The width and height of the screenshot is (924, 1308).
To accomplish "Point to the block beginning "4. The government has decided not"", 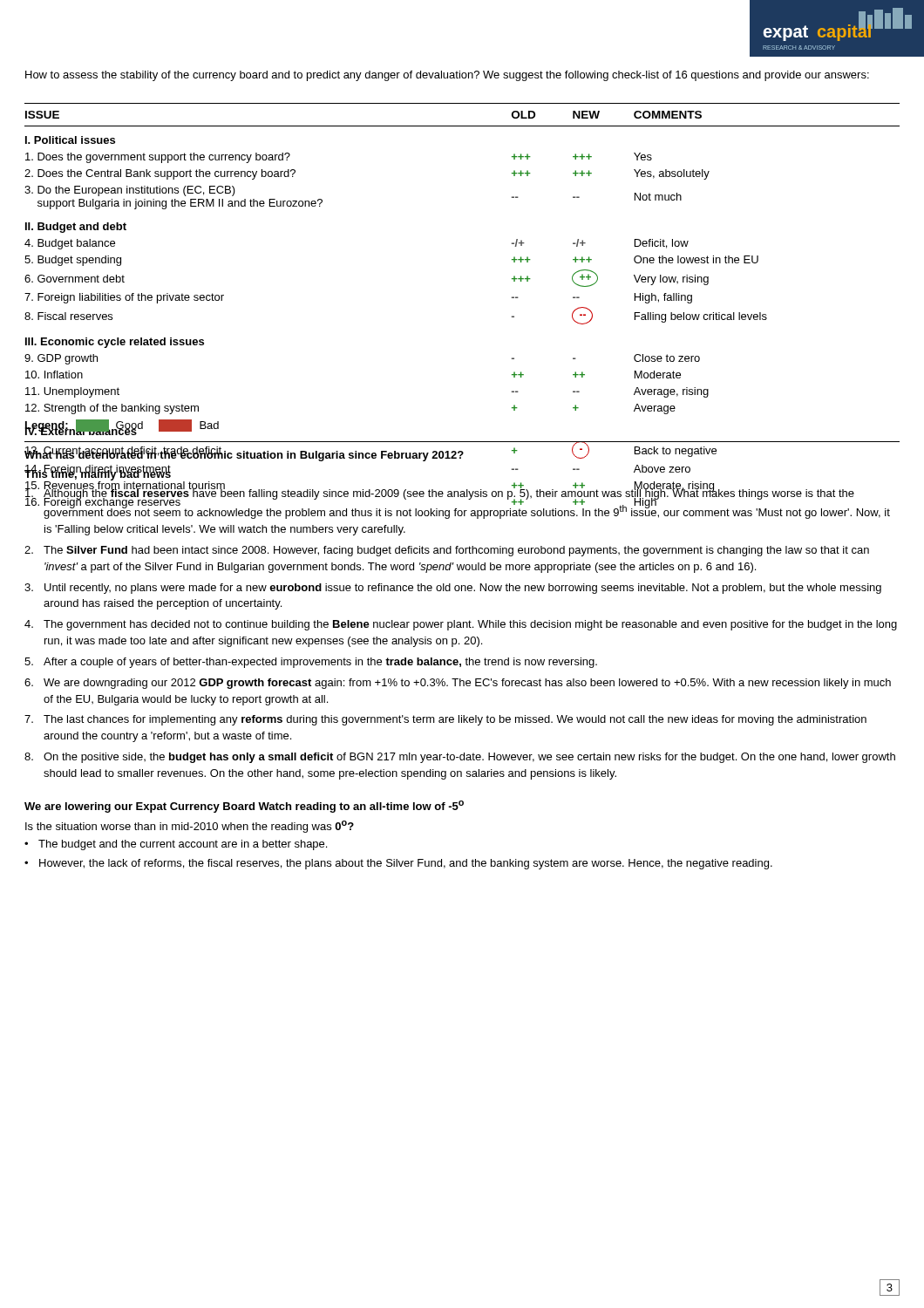I will point(462,633).
